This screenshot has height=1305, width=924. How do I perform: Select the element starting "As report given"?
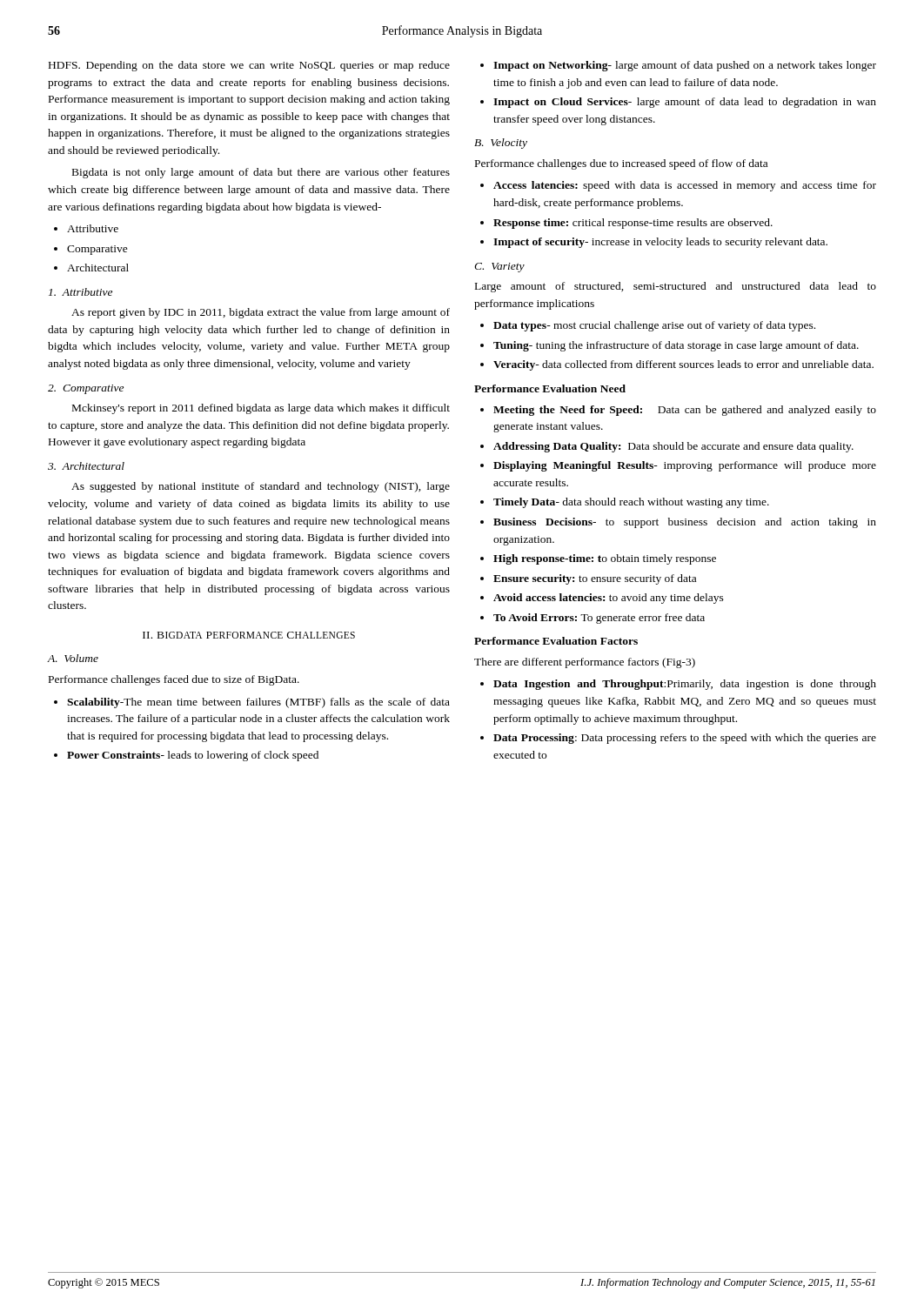point(249,338)
